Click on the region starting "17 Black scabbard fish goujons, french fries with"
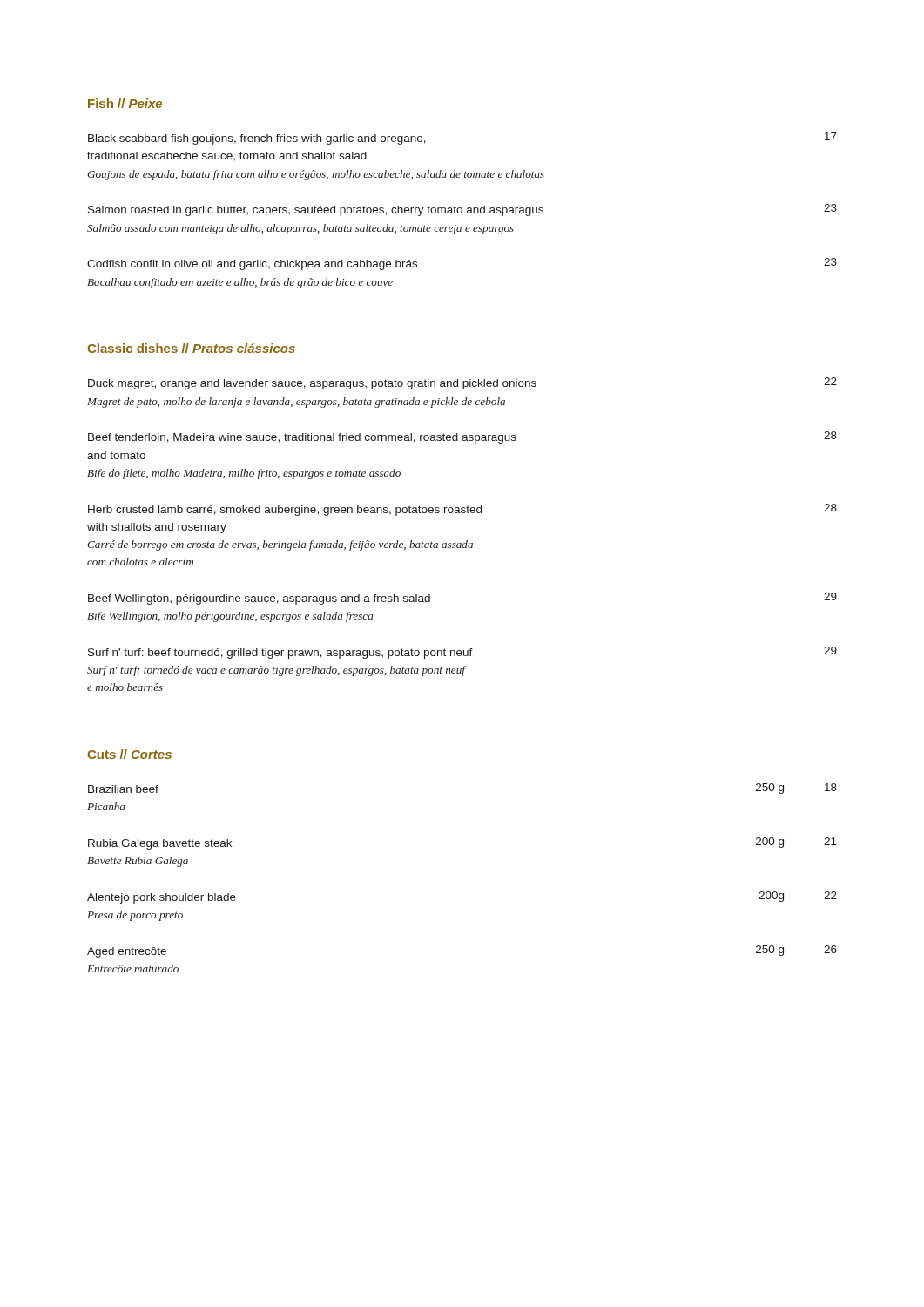Screen dimensions: 1307x924 [256, 138]
